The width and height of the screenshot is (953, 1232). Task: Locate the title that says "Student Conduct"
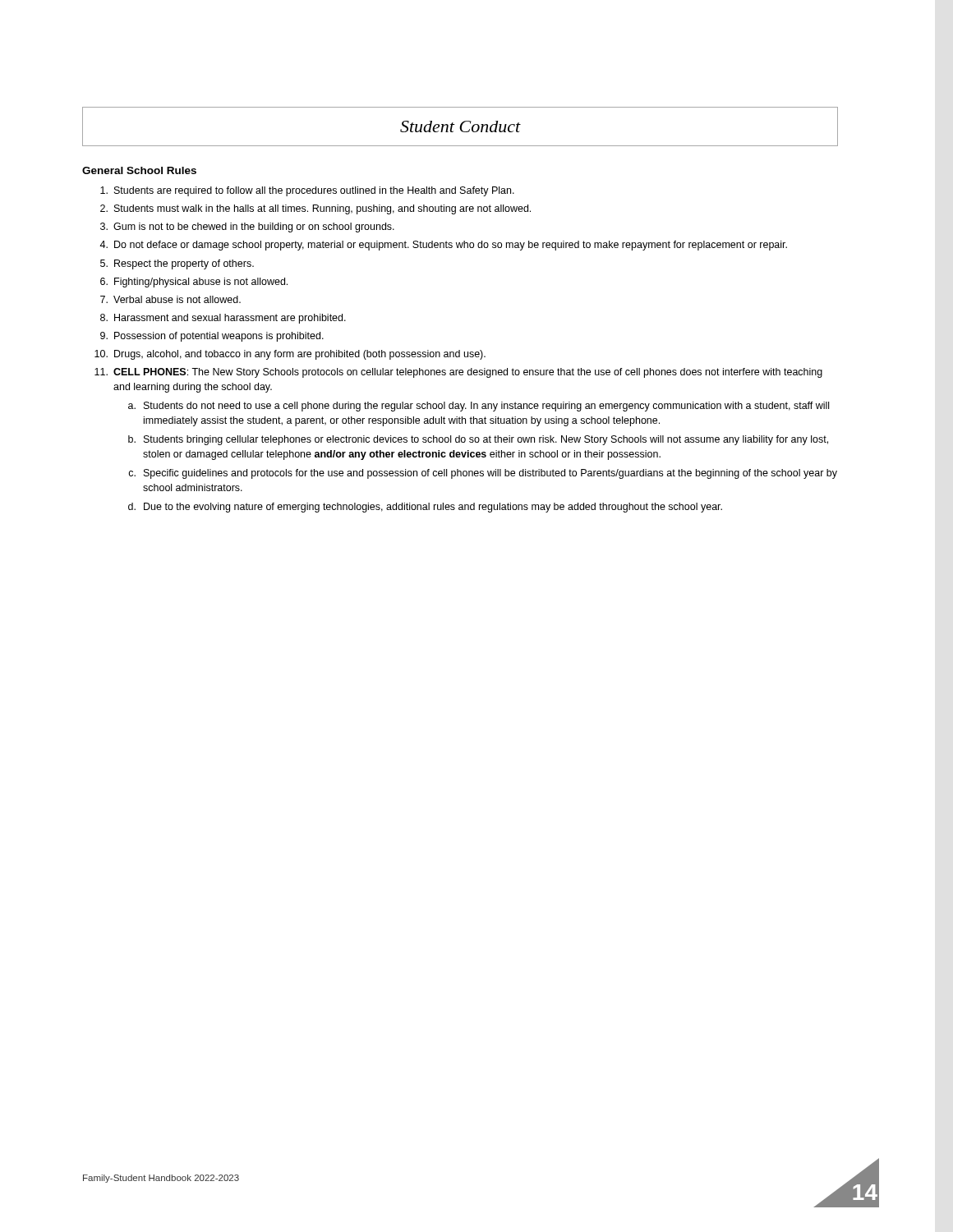[460, 126]
